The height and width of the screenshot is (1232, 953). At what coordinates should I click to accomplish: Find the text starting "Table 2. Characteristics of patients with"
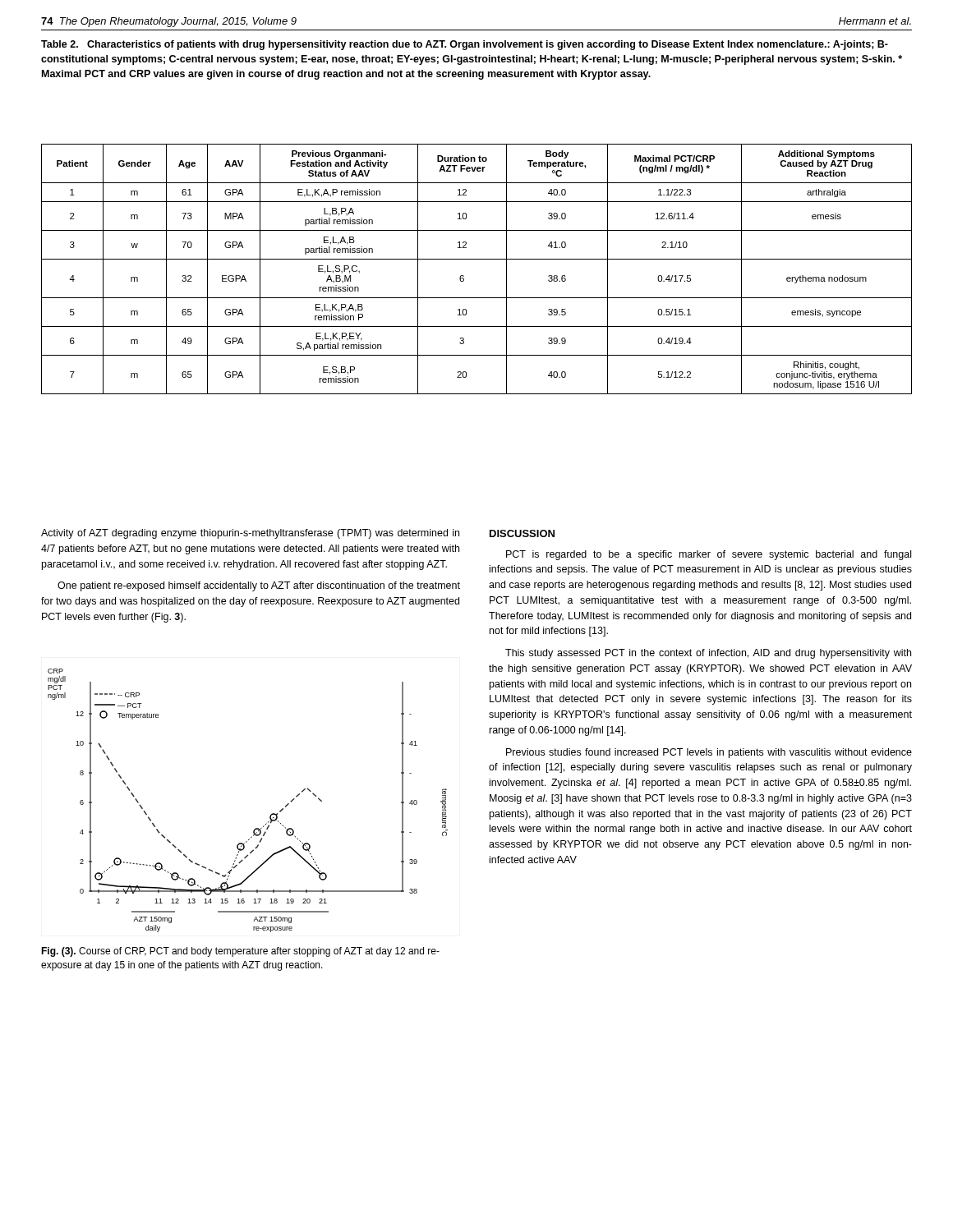(x=472, y=59)
